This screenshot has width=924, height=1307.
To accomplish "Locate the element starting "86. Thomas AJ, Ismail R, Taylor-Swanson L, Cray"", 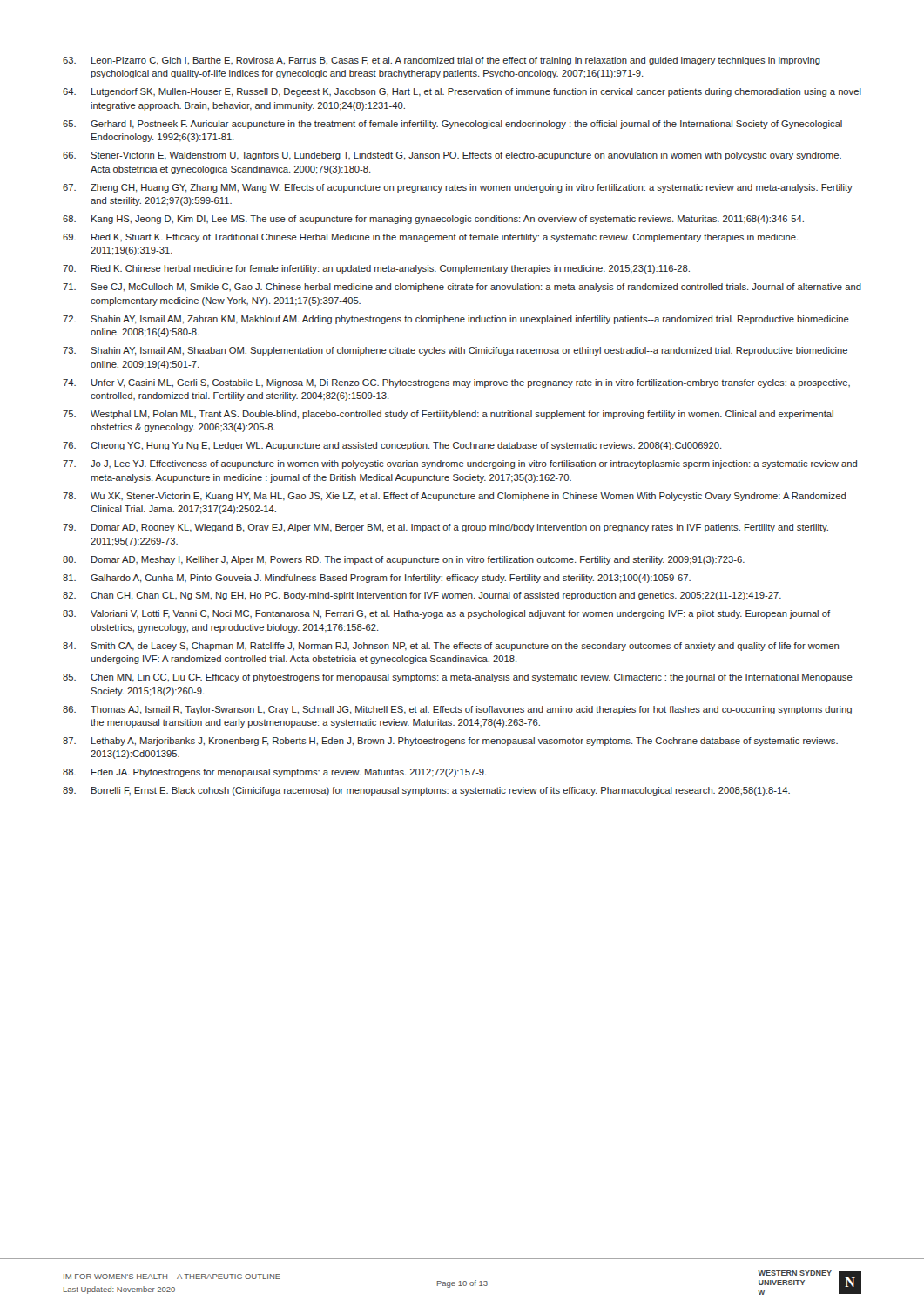I will [x=462, y=716].
